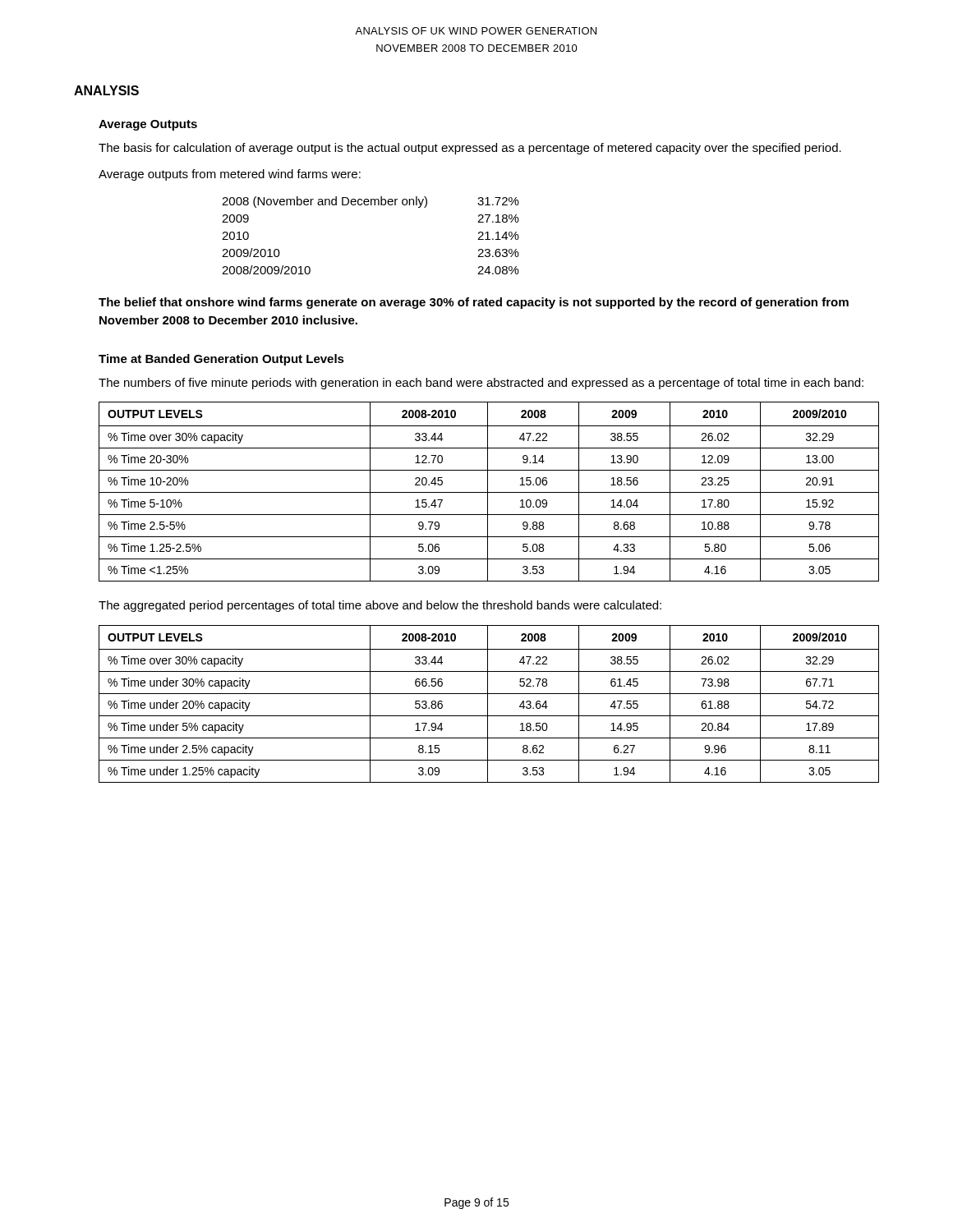Click on the block starting "The basis for calculation of average"
This screenshot has height=1232, width=953.
pos(470,147)
